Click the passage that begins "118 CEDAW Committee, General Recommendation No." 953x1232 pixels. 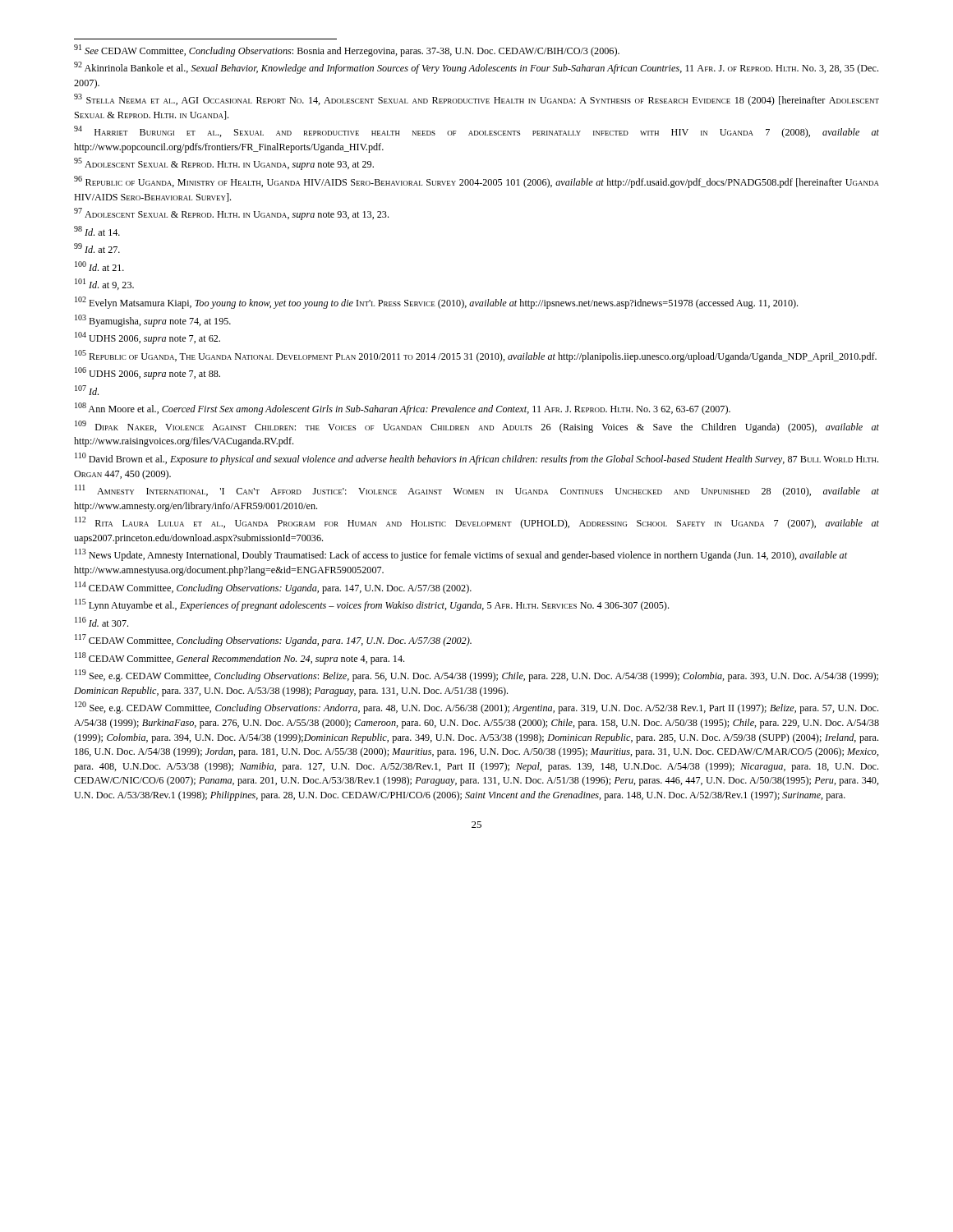tap(240, 658)
